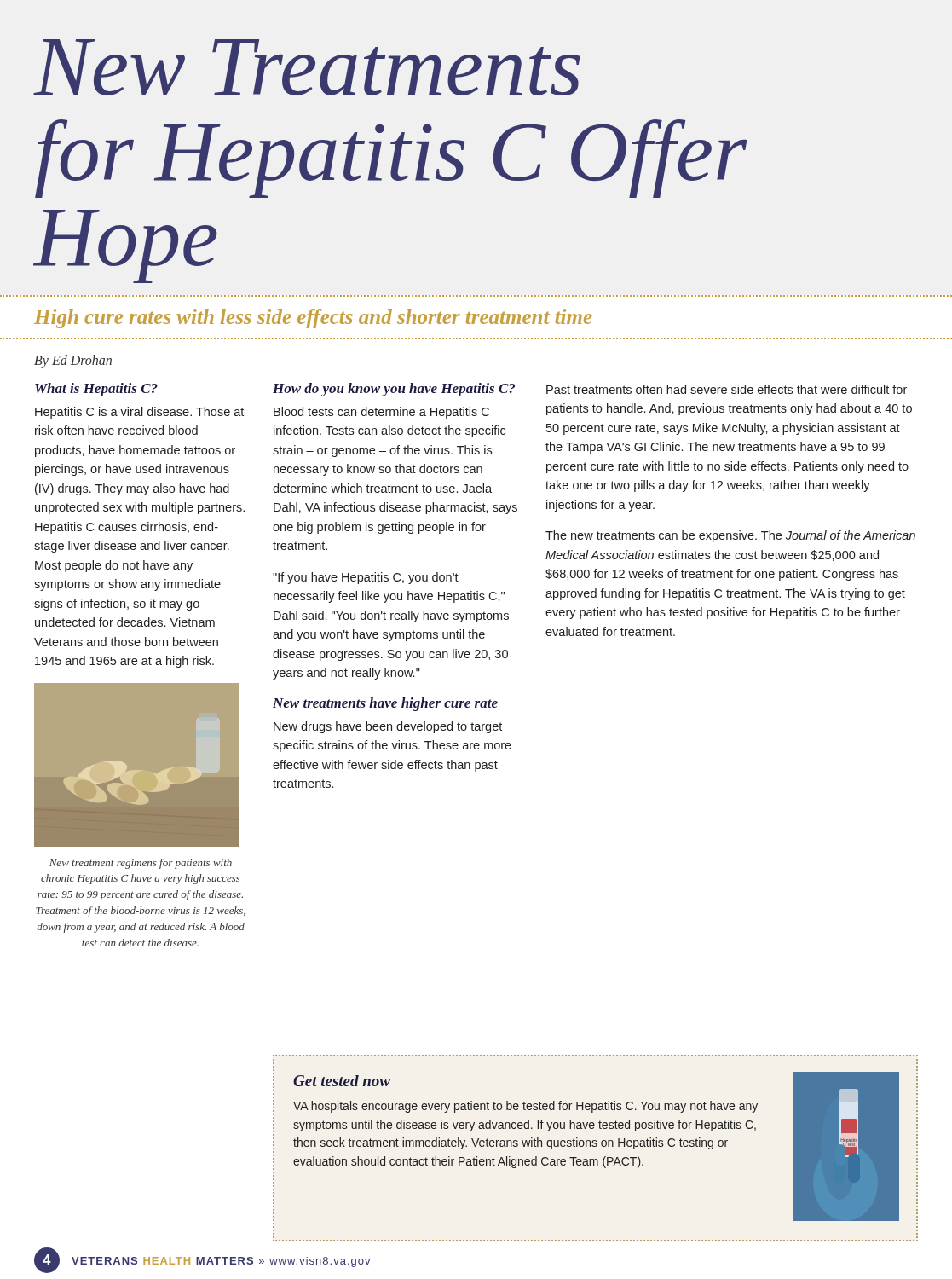This screenshot has width=952, height=1279.
Task: Locate the text block starting "High cure rates with less side effects and"
Action: pyautogui.click(x=313, y=317)
